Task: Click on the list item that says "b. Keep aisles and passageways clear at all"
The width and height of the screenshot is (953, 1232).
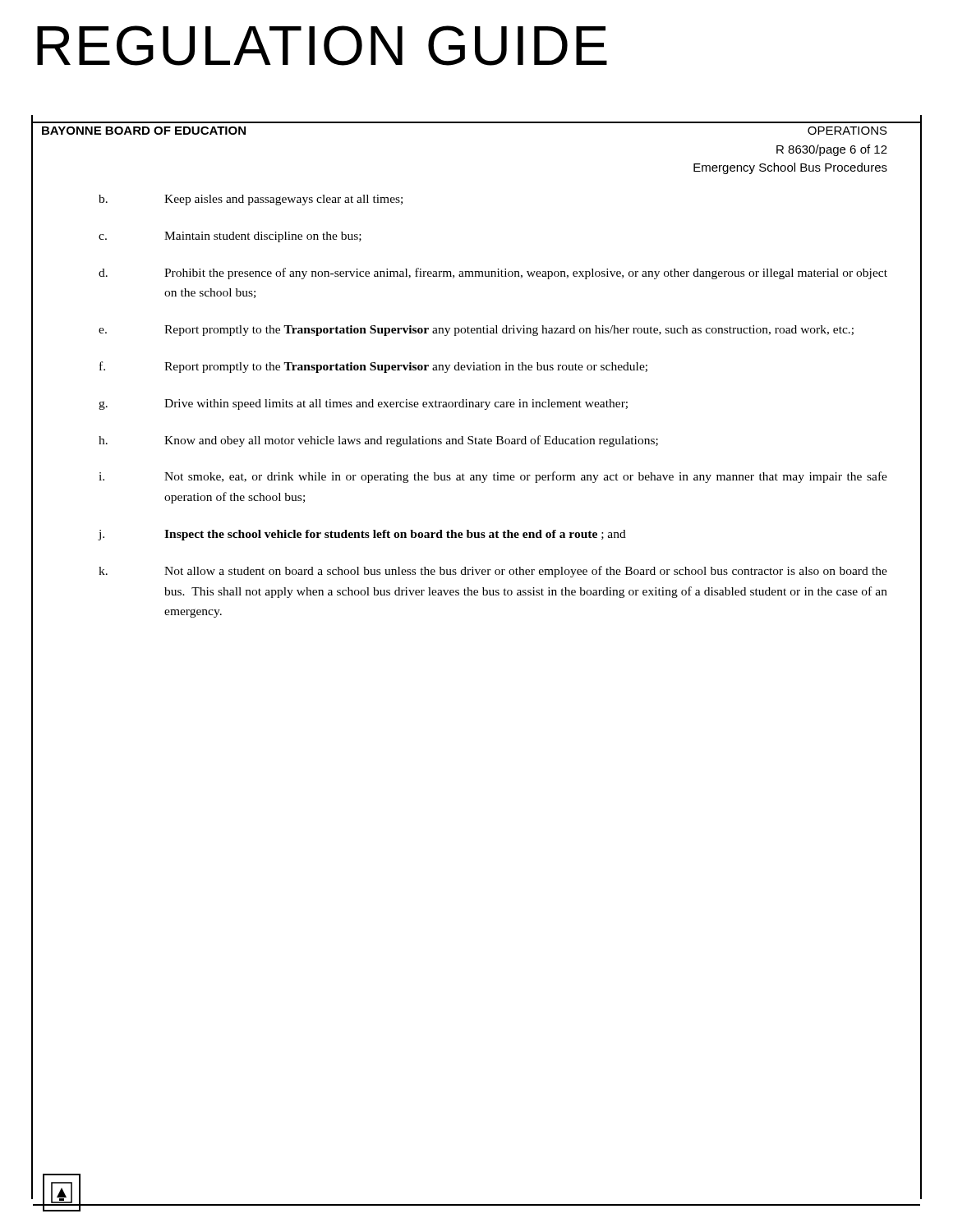Action: coord(251,200)
